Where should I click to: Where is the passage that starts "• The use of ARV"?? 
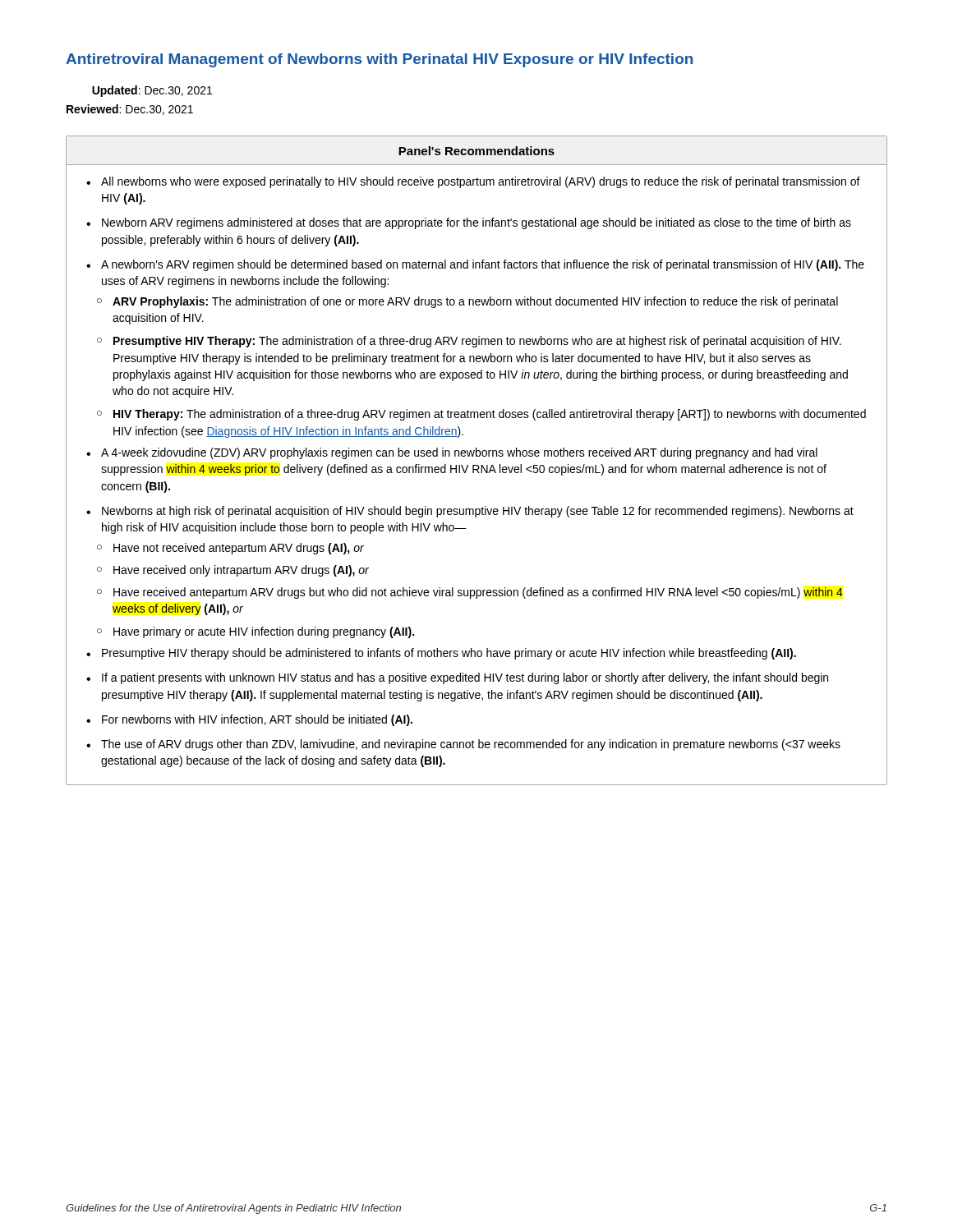(463, 752)
